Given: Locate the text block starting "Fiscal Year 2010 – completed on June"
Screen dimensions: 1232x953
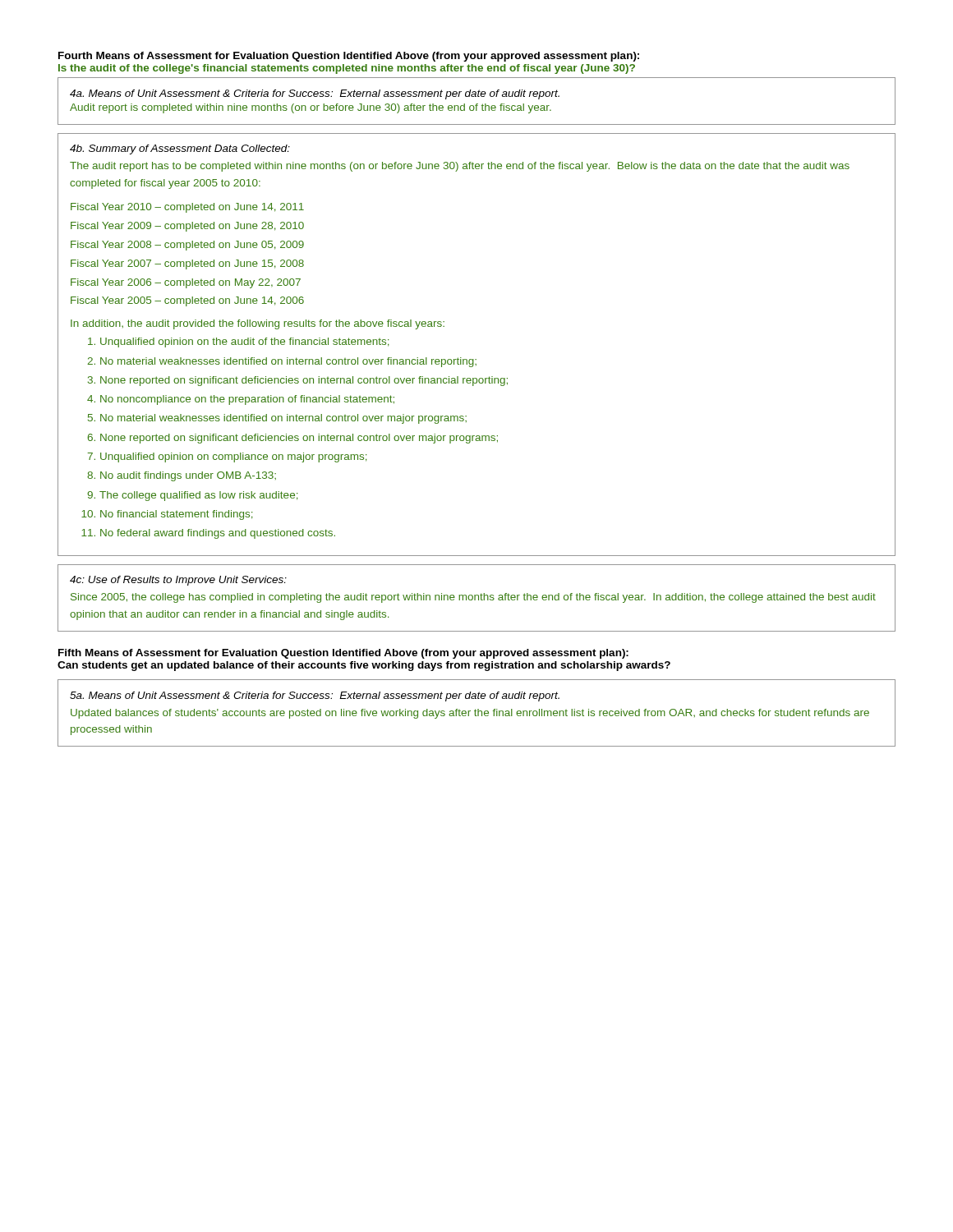Looking at the screenshot, I should [187, 206].
